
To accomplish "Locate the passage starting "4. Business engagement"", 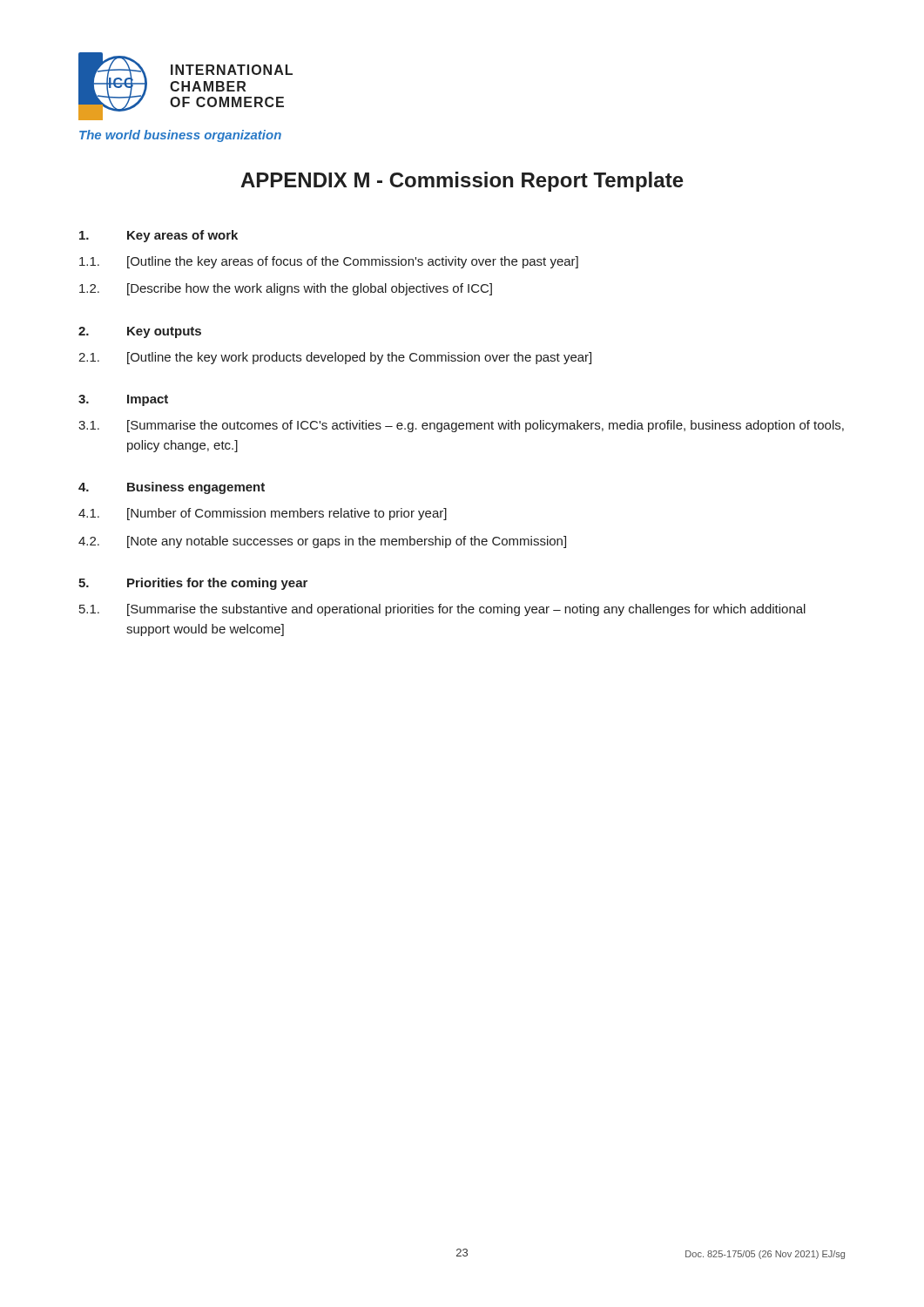I will [x=172, y=487].
